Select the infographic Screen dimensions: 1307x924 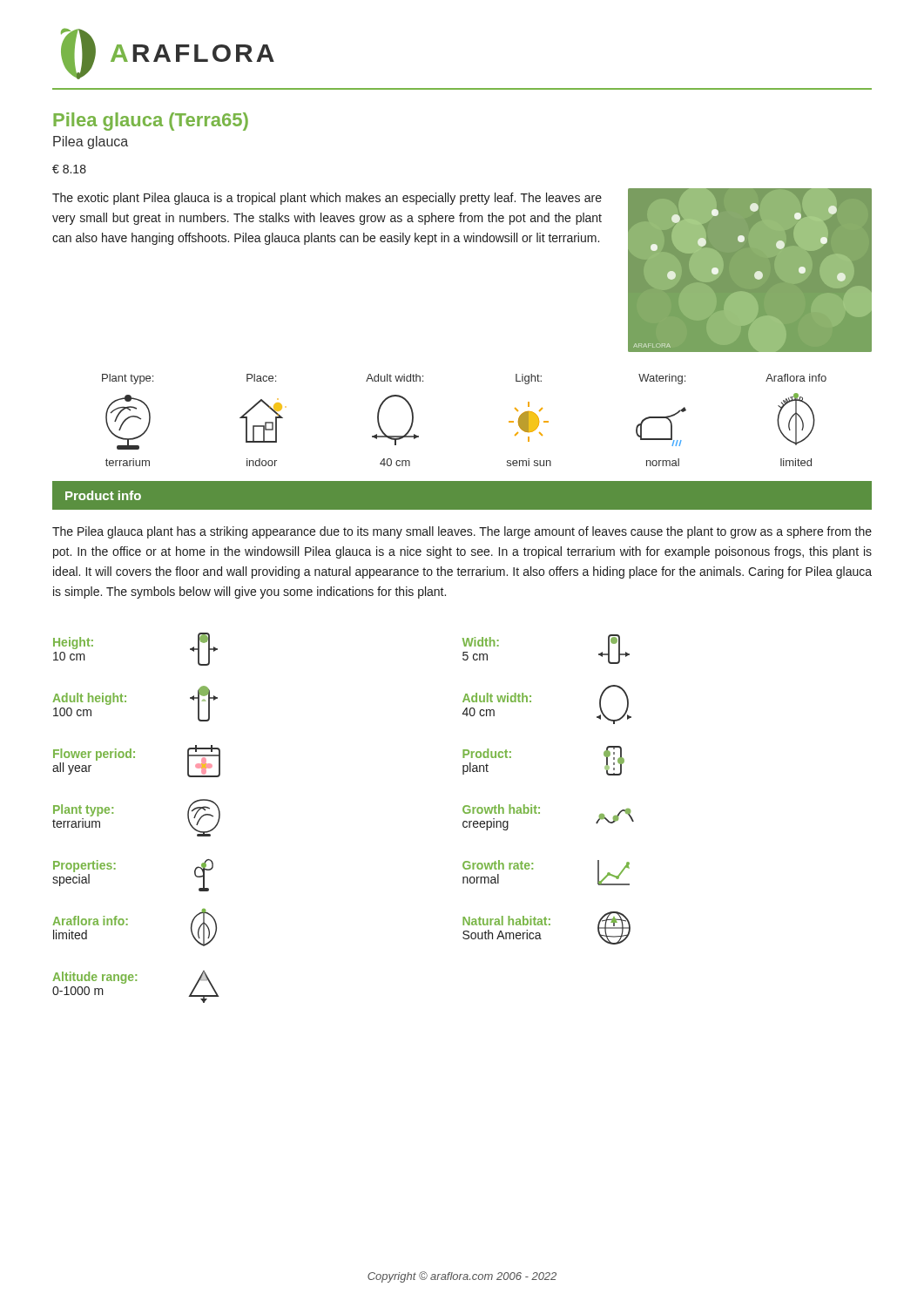point(462,420)
